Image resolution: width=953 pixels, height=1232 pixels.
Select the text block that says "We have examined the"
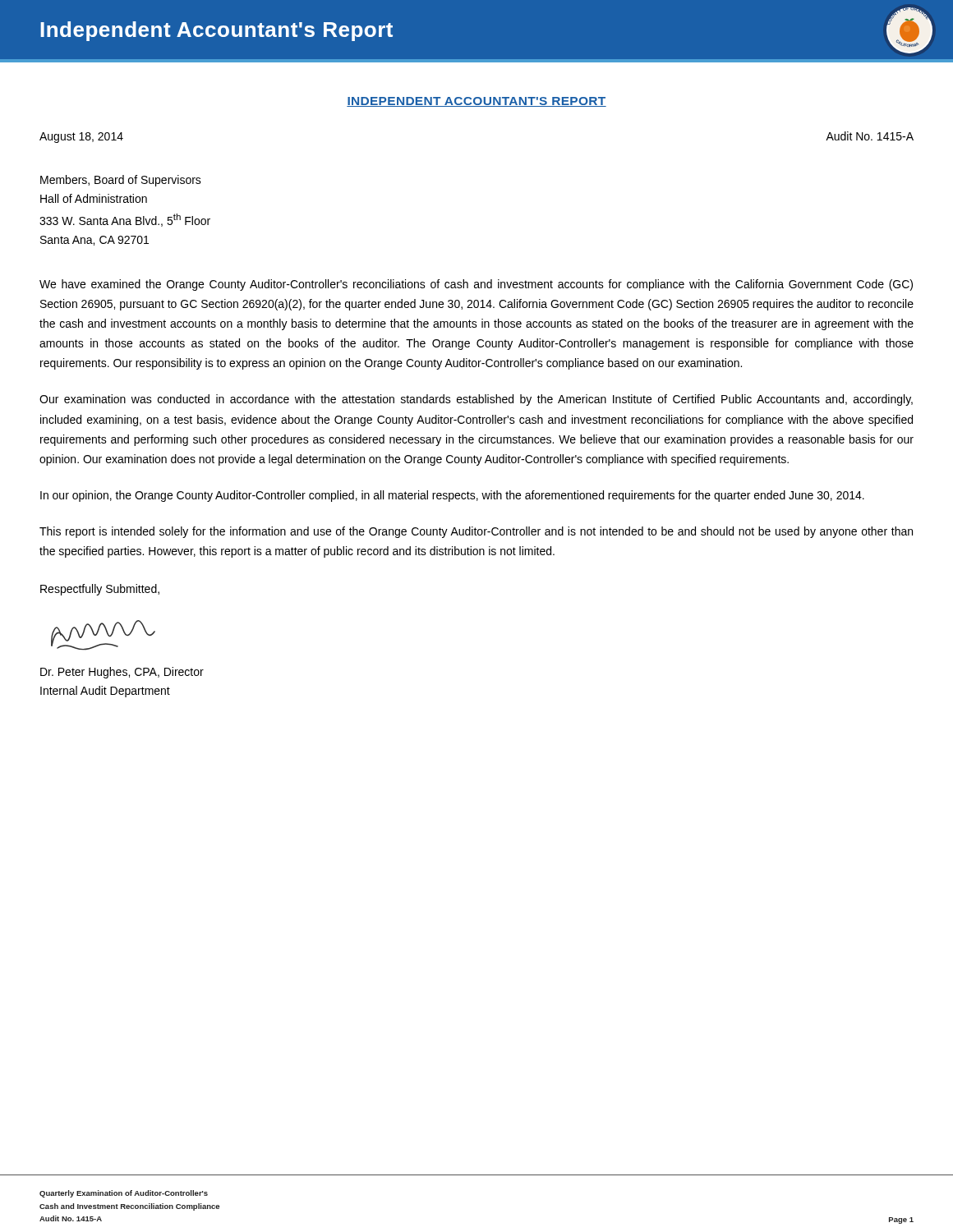tap(476, 324)
